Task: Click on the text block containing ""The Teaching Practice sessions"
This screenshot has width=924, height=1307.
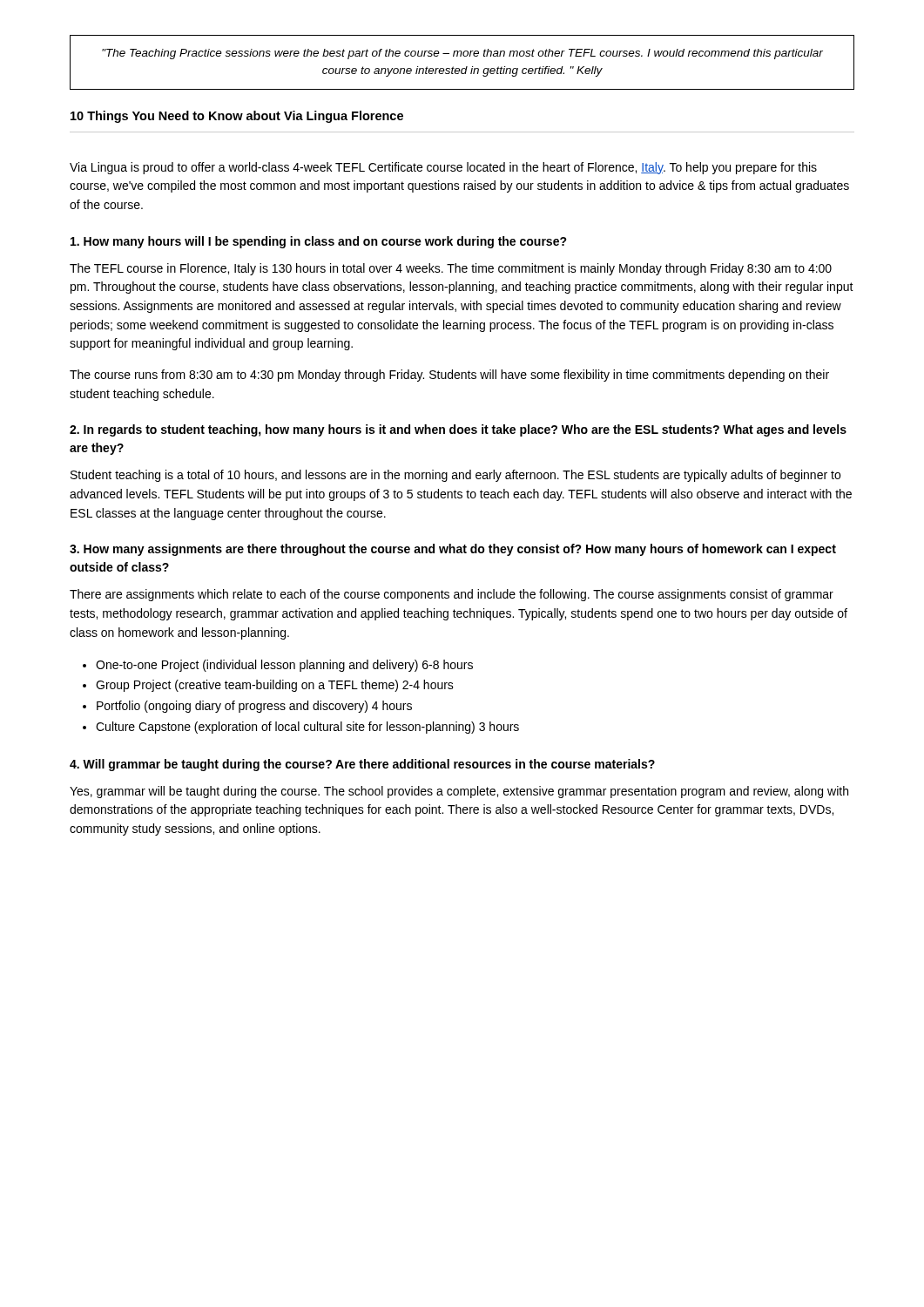Action: coord(462,61)
